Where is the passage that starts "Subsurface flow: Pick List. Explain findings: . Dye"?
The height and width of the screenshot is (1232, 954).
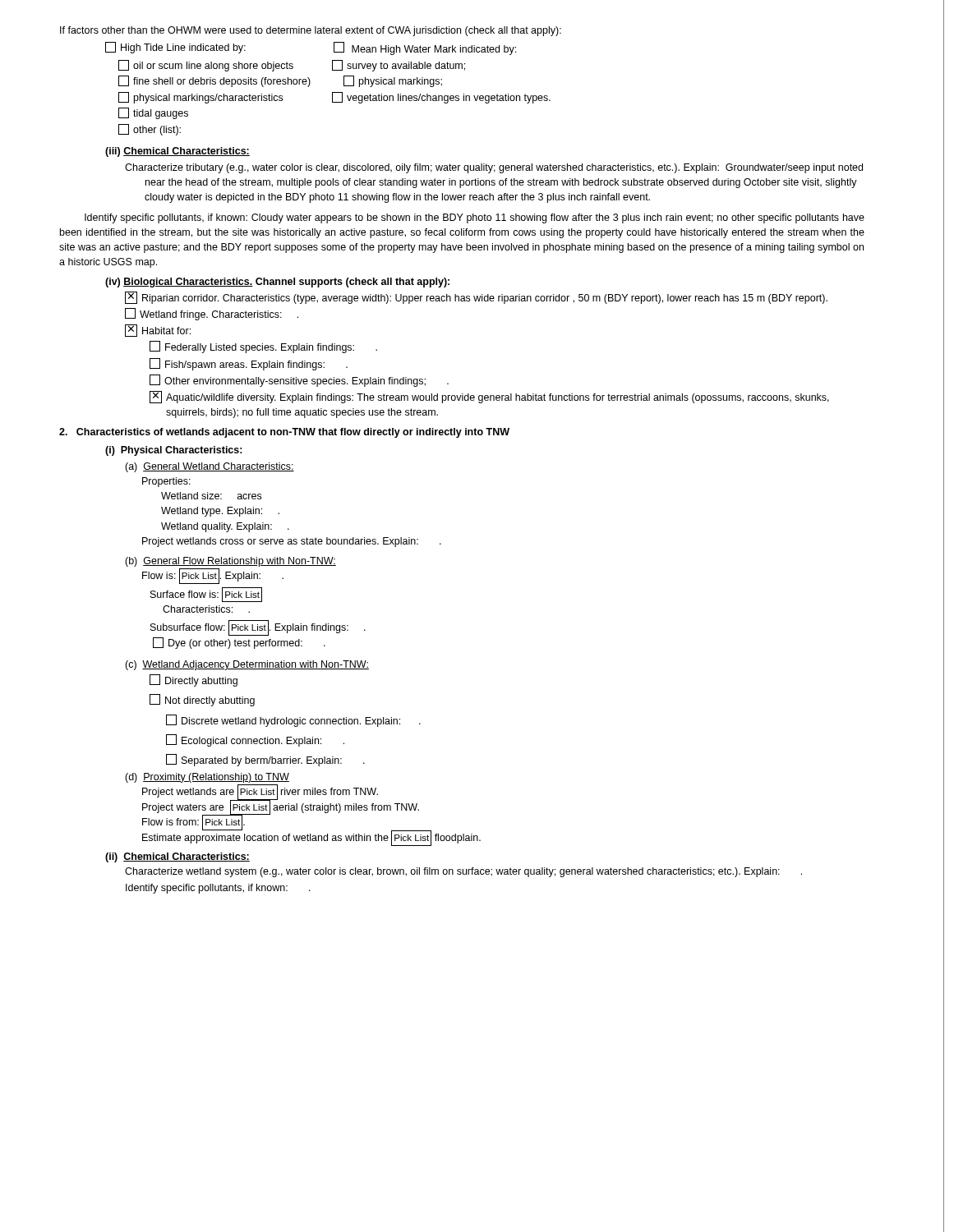(x=258, y=636)
